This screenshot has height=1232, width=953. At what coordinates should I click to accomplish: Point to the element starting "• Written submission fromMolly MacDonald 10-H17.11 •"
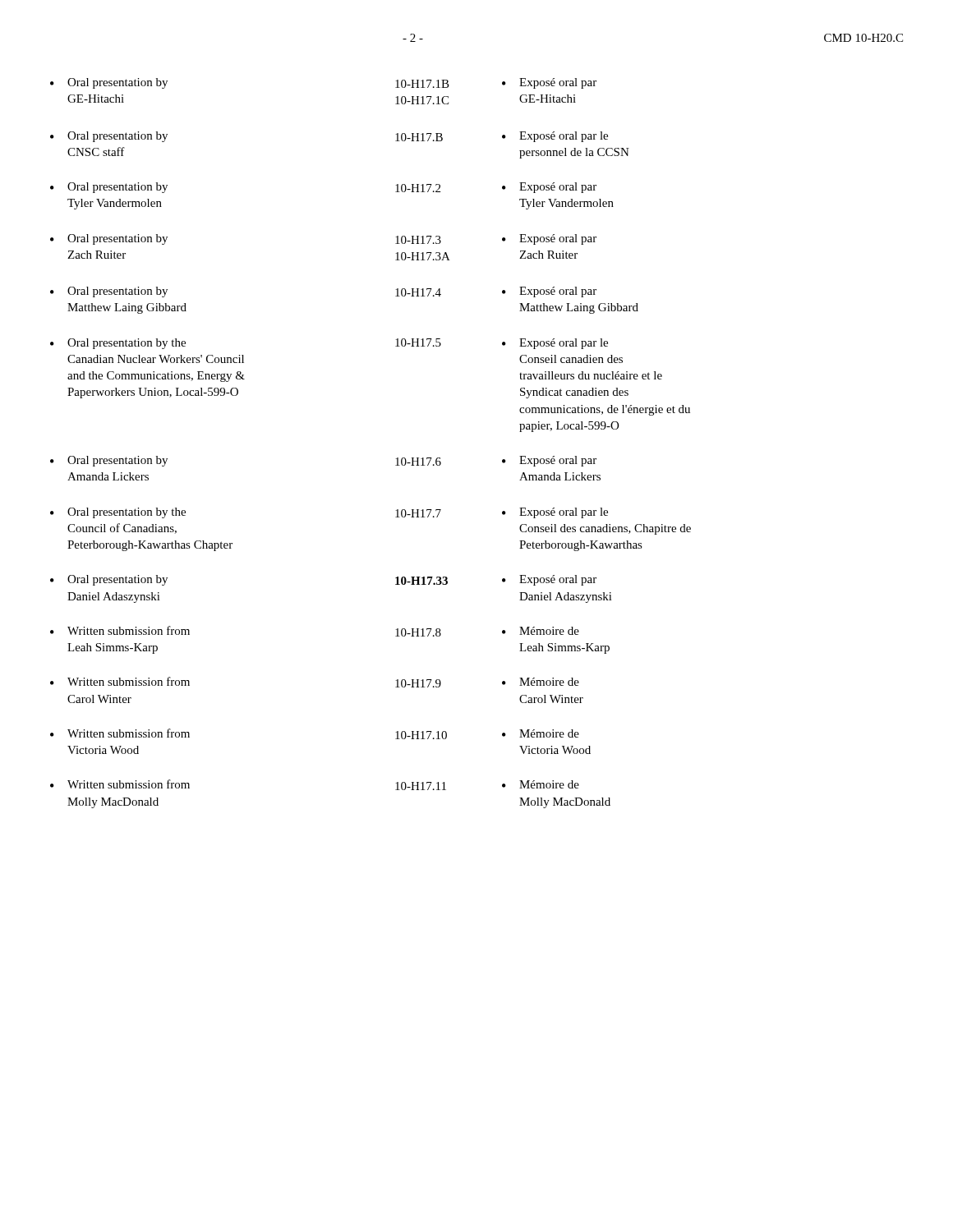click(x=129, y=785)
